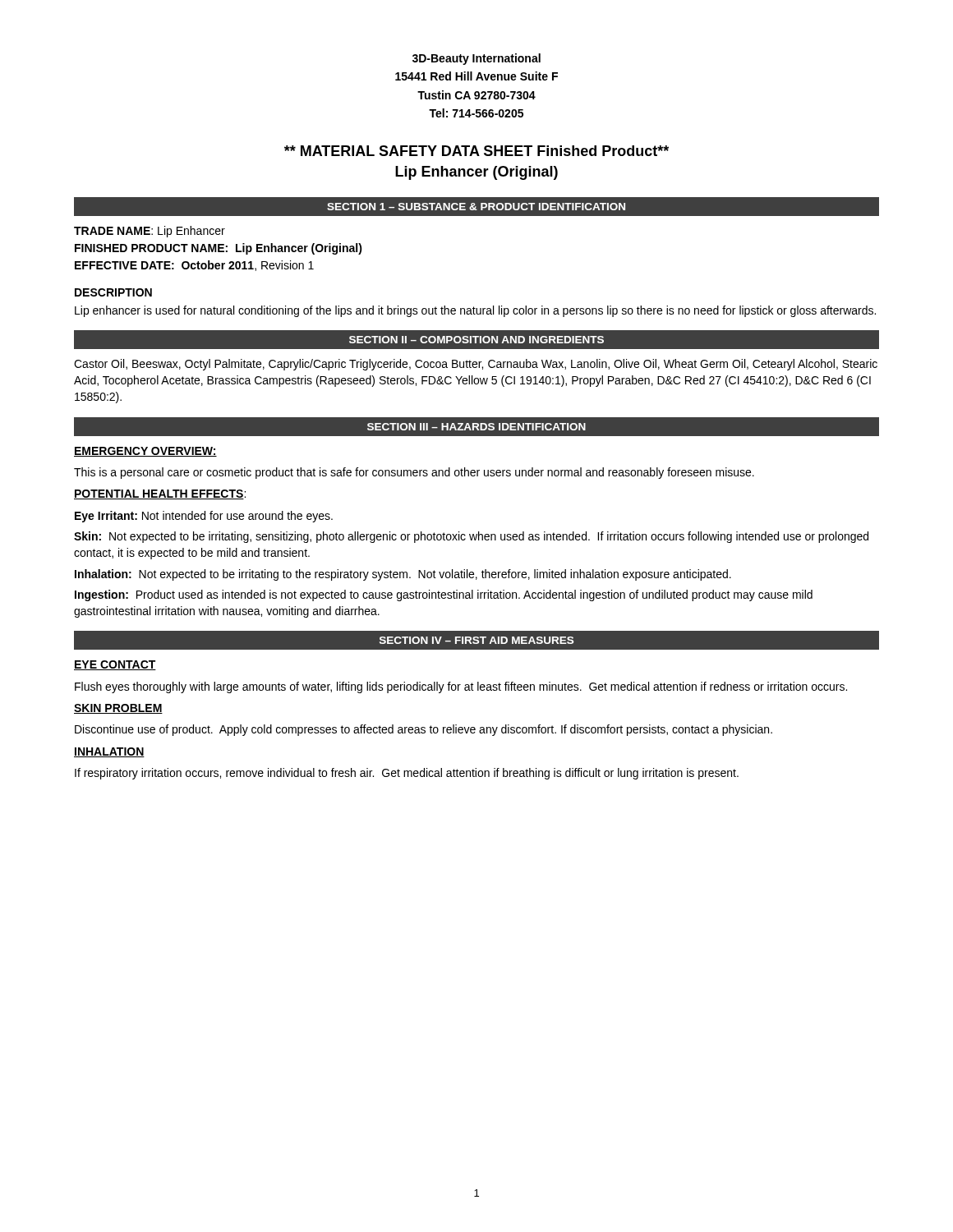Viewport: 953px width, 1232px height.
Task: Find the title
Action: 476,161
